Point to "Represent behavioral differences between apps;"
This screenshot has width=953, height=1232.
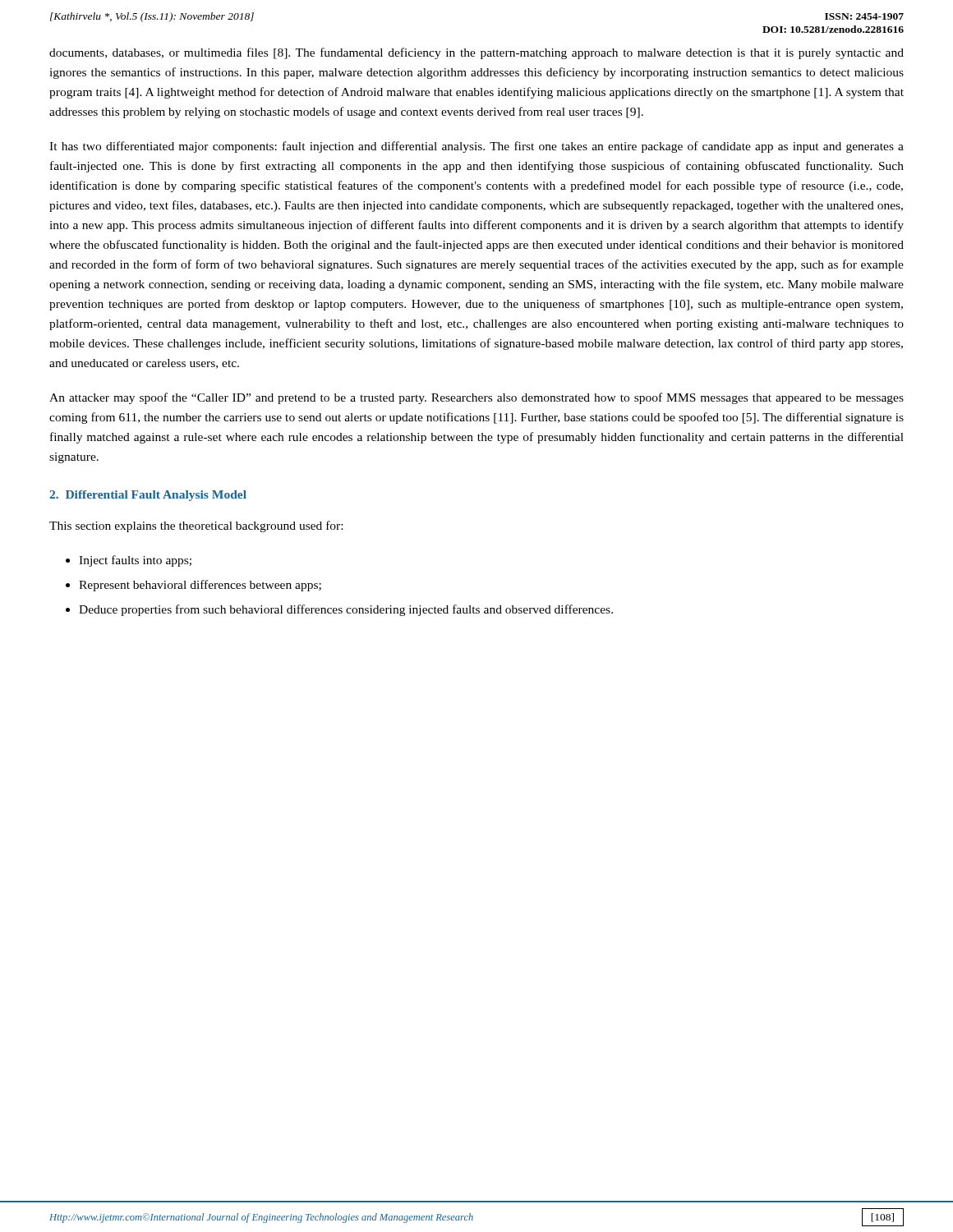(193, 586)
